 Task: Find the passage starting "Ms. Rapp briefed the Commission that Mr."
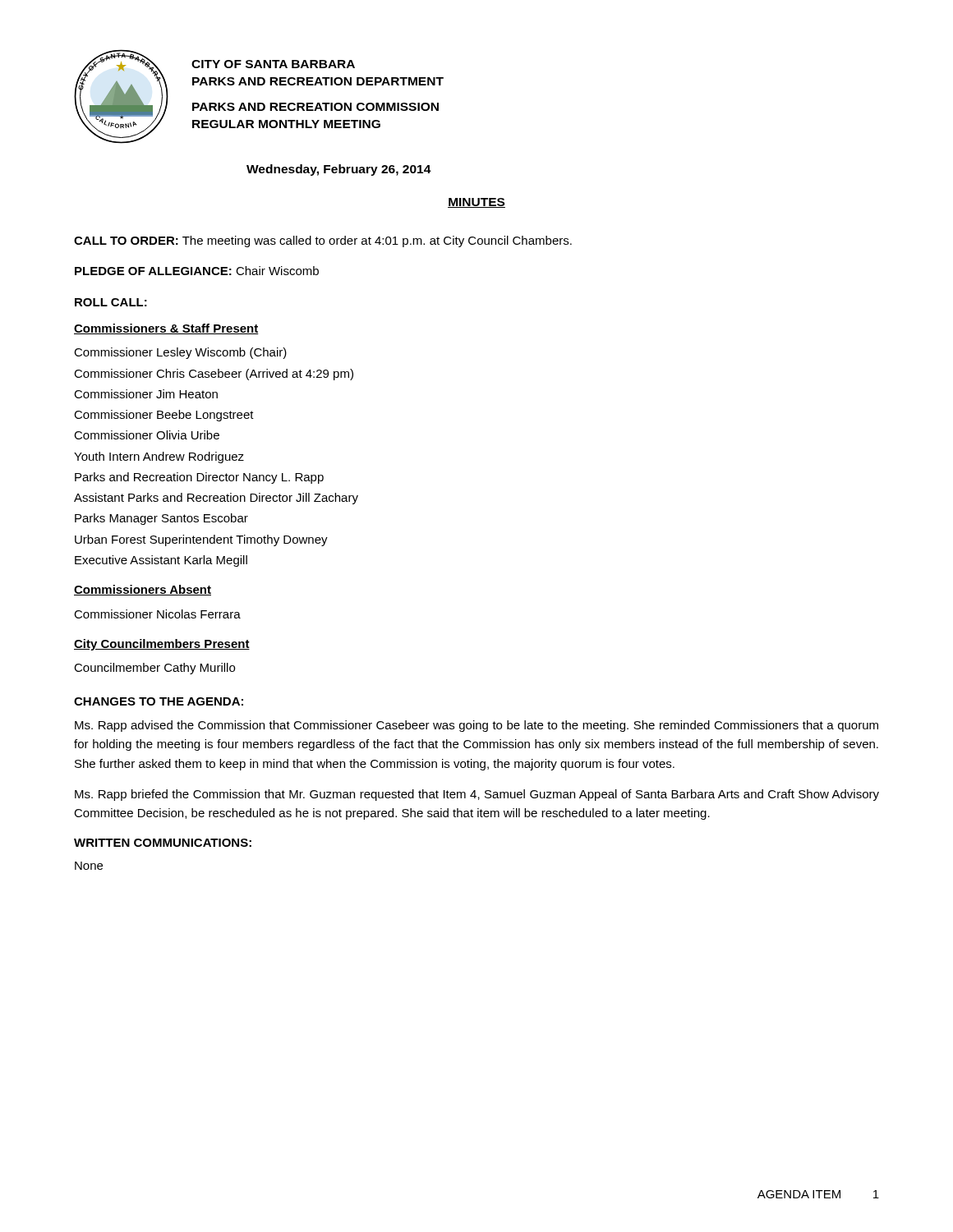pyautogui.click(x=476, y=803)
